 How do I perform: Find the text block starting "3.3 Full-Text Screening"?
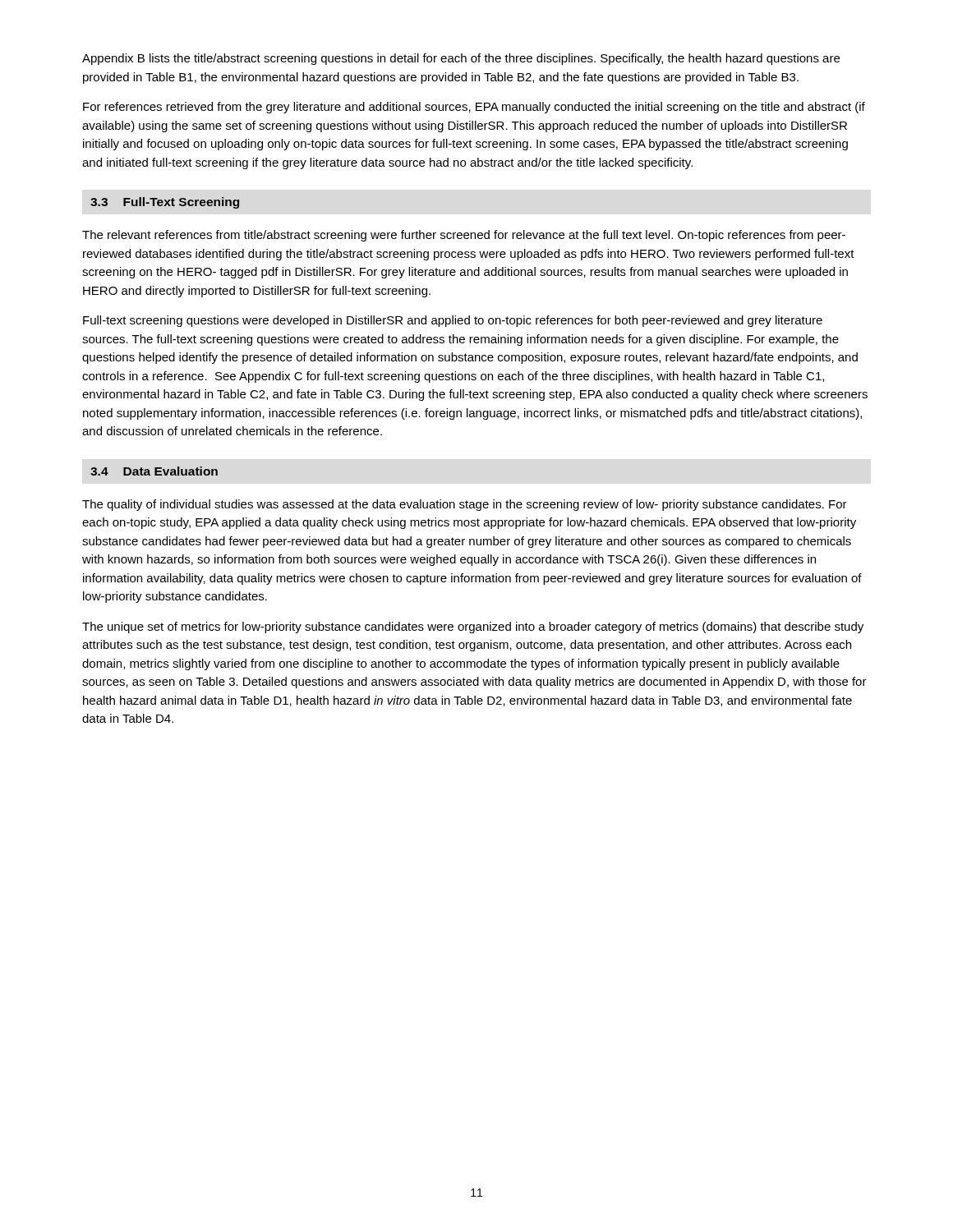[165, 202]
